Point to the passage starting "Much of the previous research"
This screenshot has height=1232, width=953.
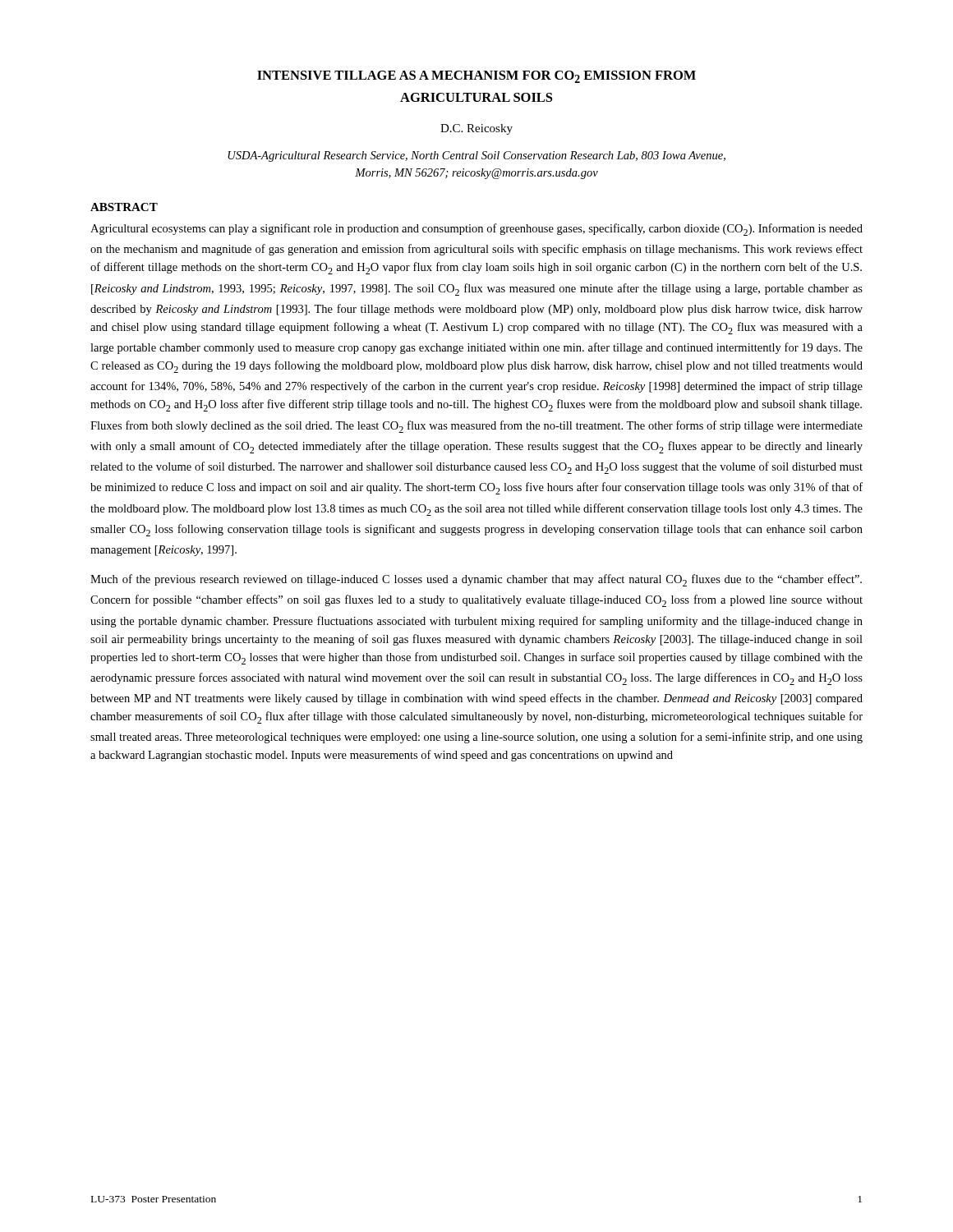coord(476,667)
